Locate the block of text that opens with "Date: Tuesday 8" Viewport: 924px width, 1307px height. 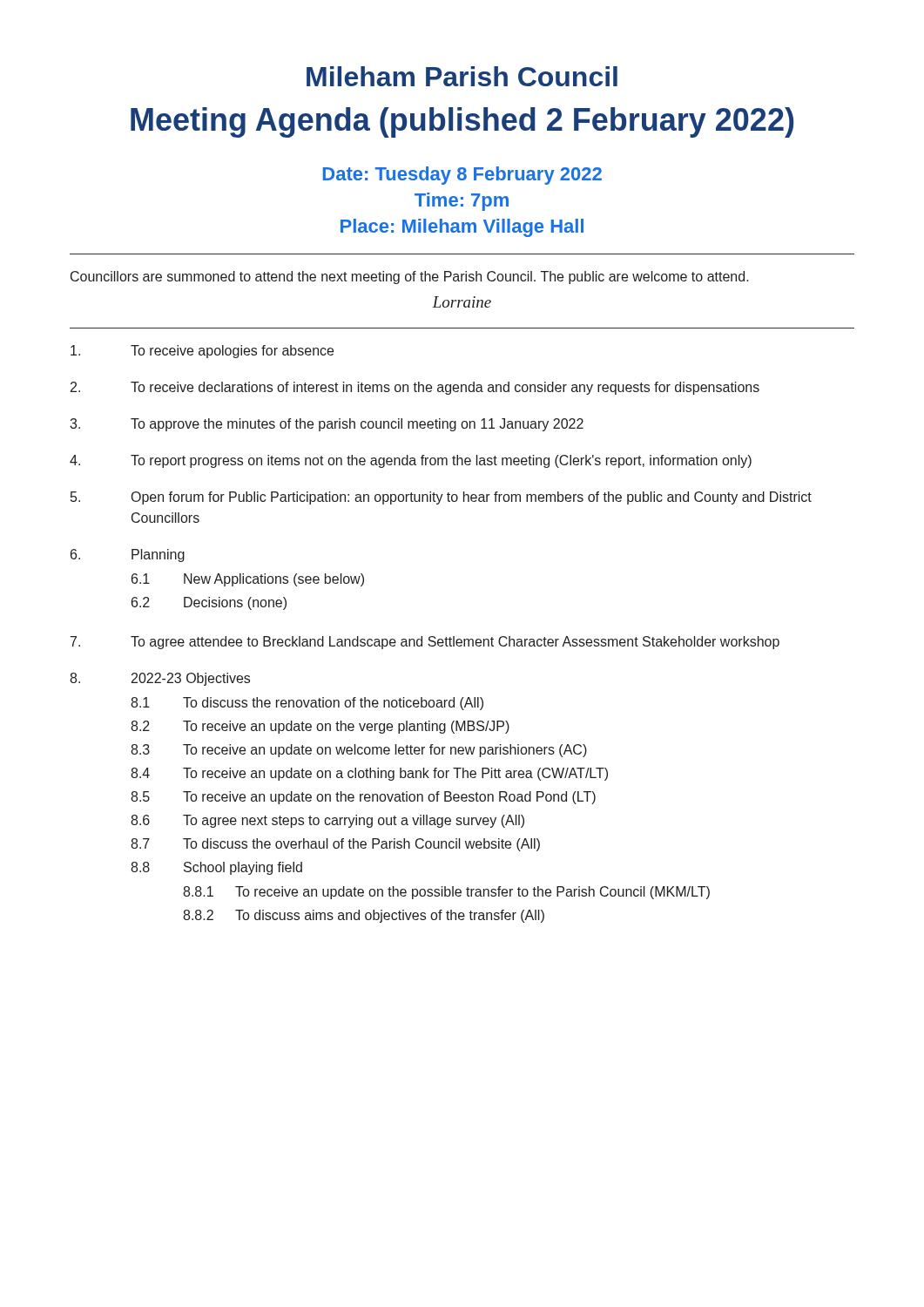pos(462,200)
